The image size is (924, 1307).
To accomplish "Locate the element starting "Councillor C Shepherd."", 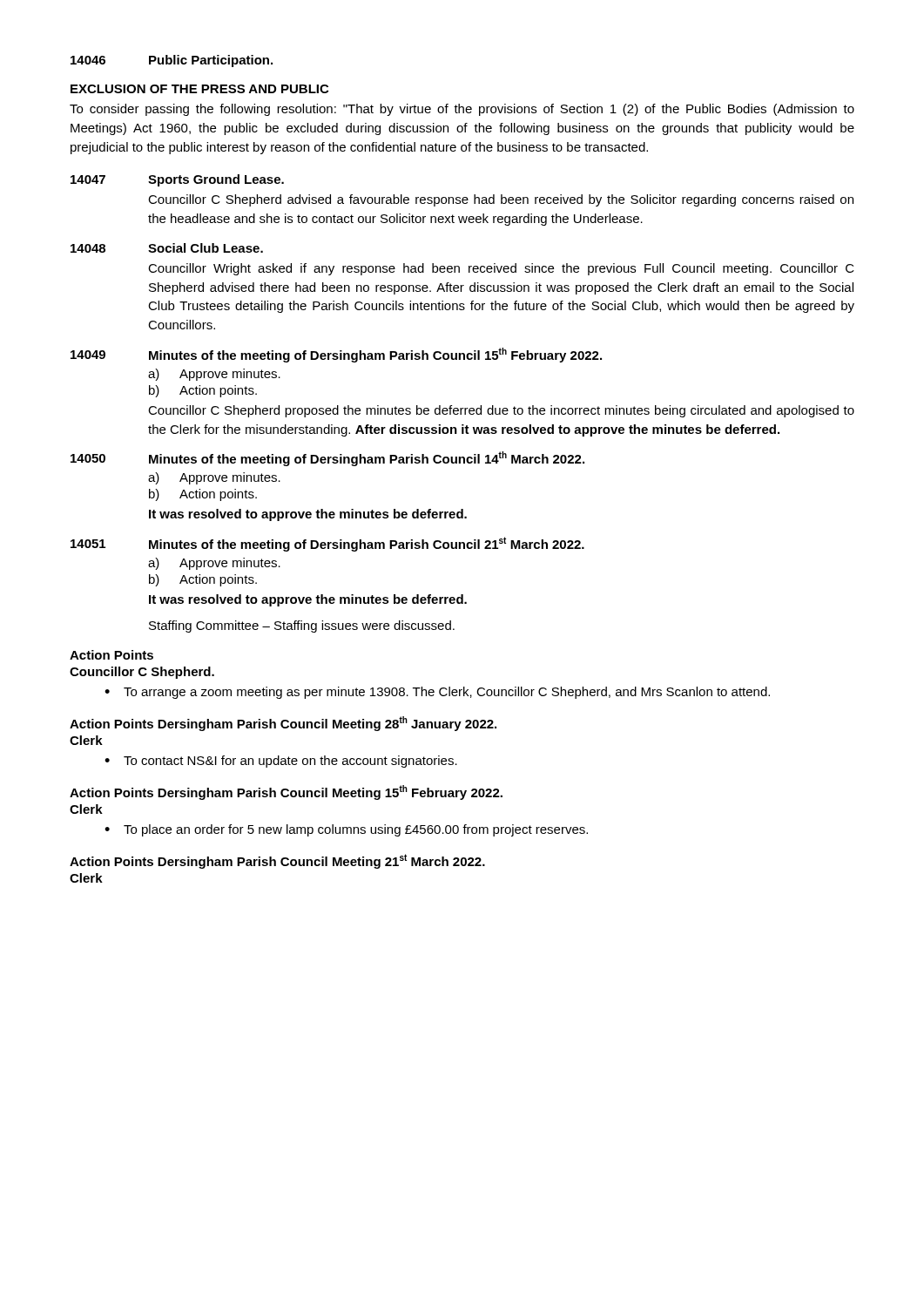I will (142, 671).
